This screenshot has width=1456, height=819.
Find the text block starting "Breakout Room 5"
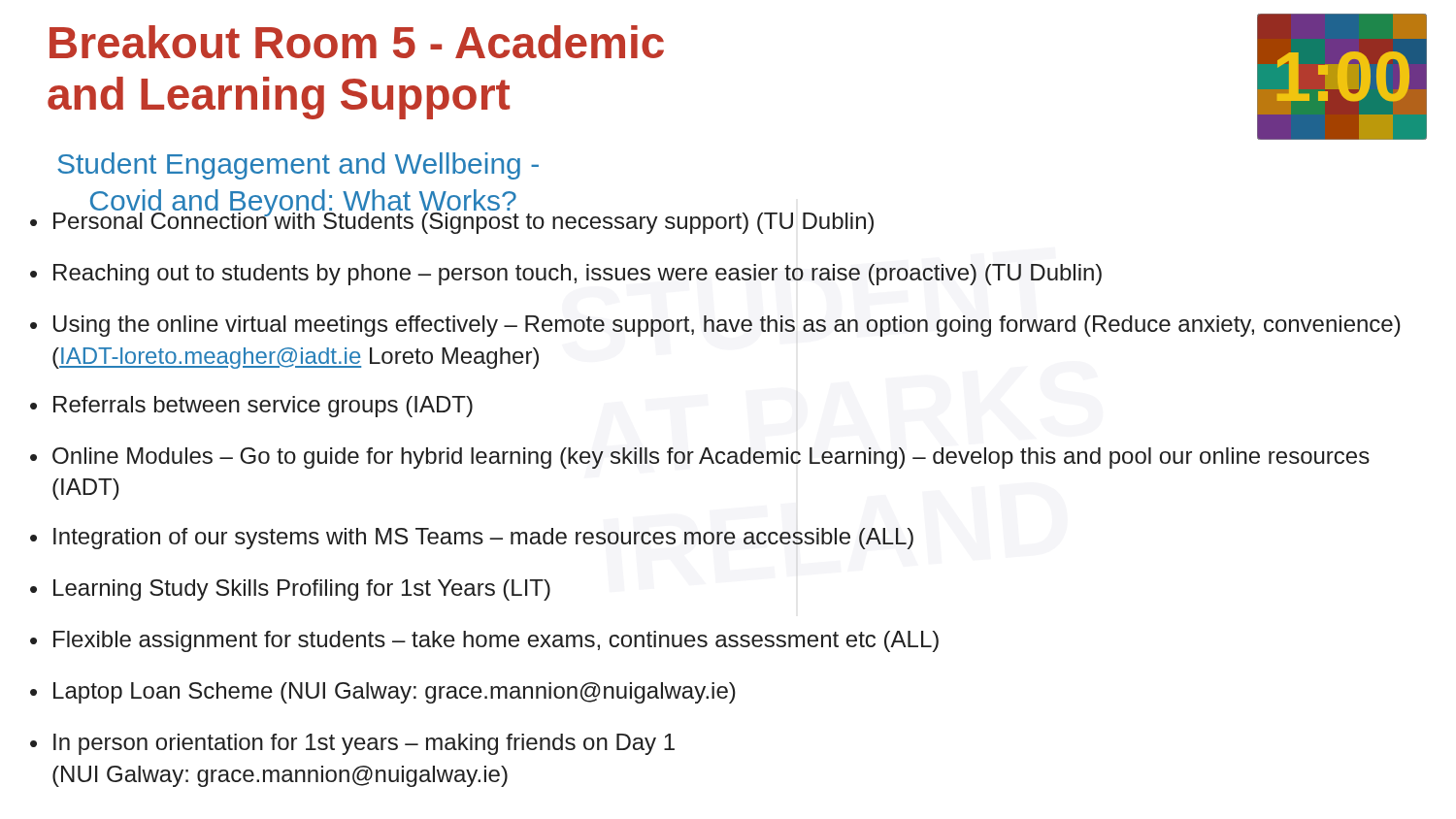[425, 69]
